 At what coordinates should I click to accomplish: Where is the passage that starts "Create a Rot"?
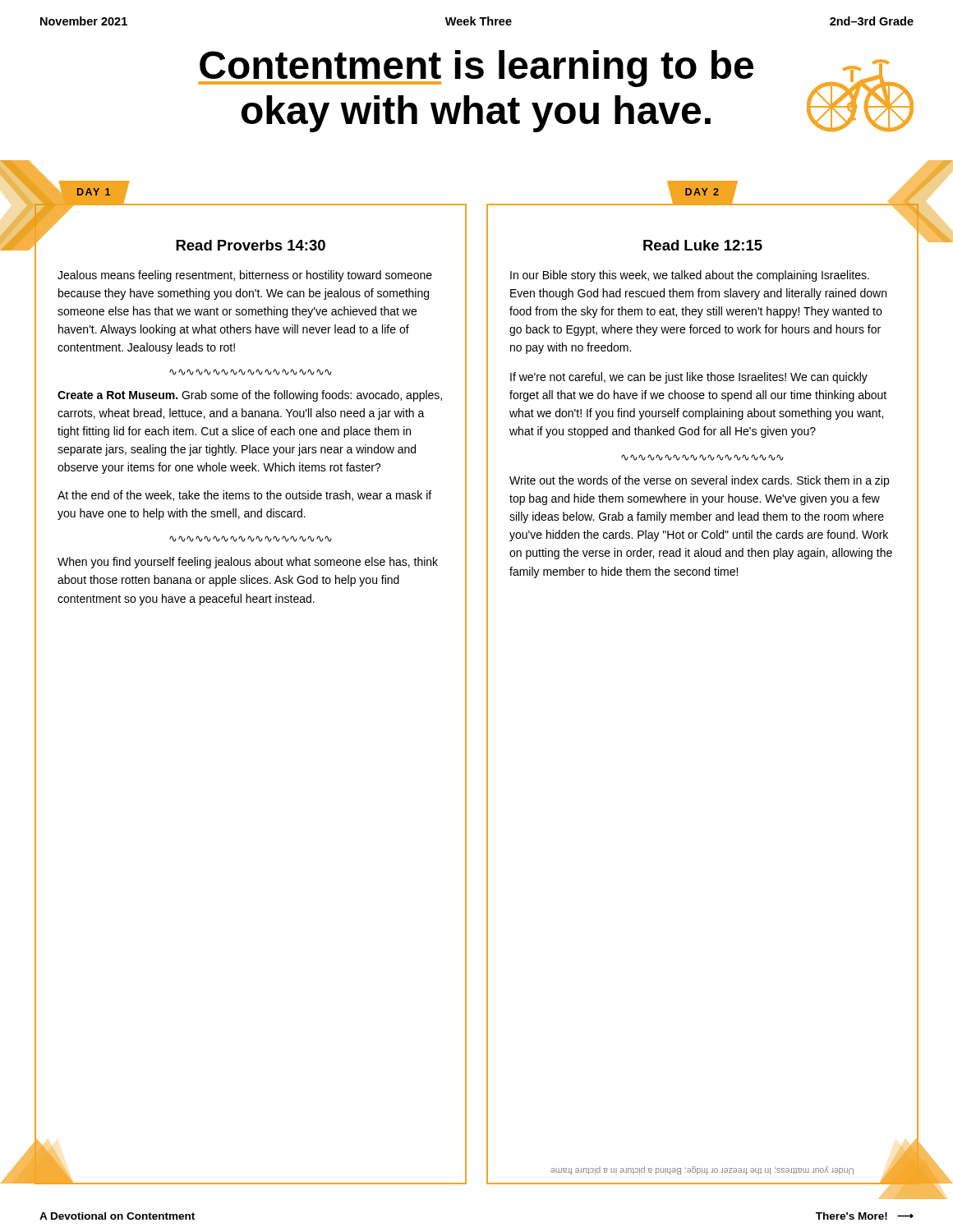tap(250, 431)
